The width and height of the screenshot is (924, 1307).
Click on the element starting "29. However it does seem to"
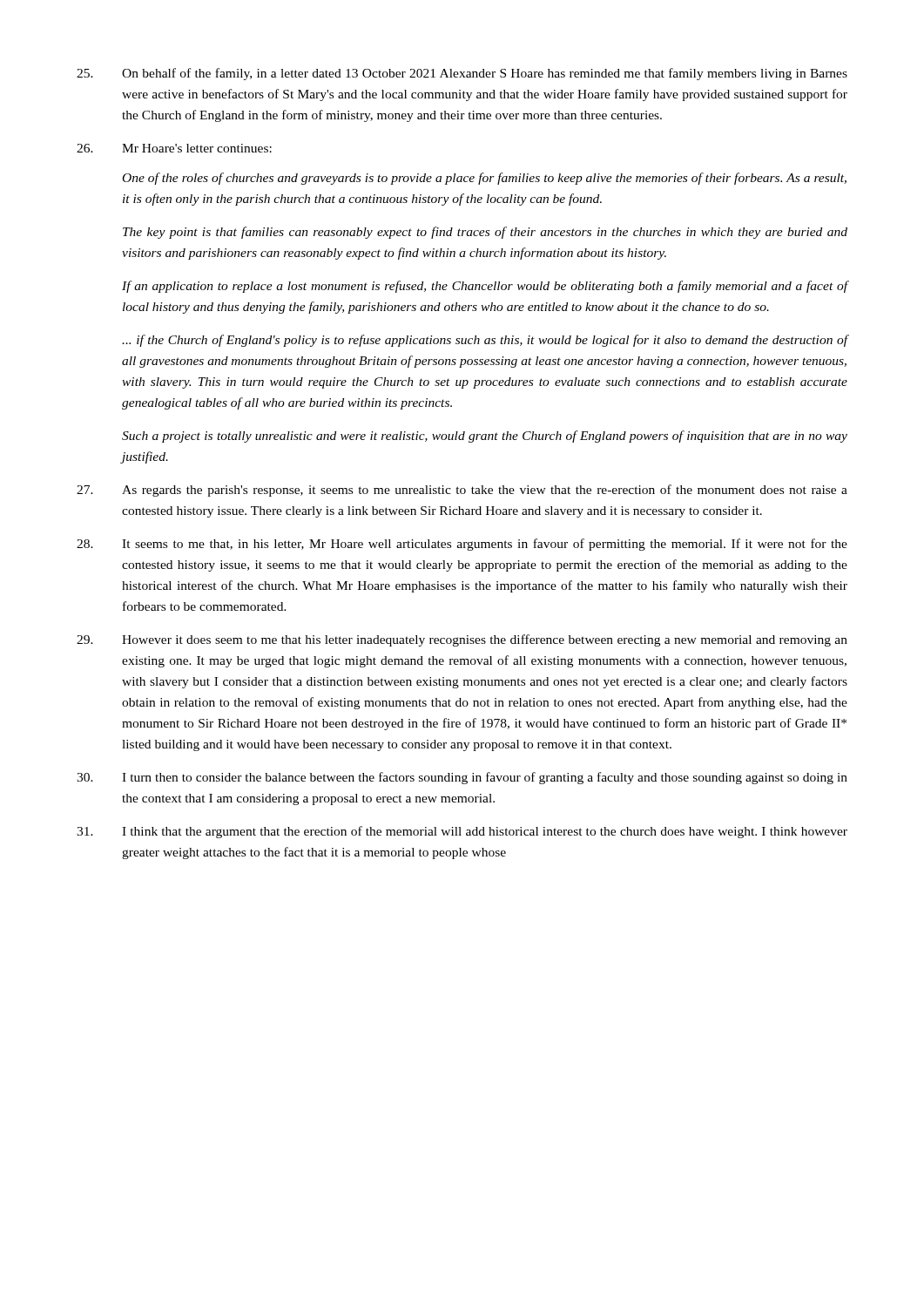click(x=462, y=692)
